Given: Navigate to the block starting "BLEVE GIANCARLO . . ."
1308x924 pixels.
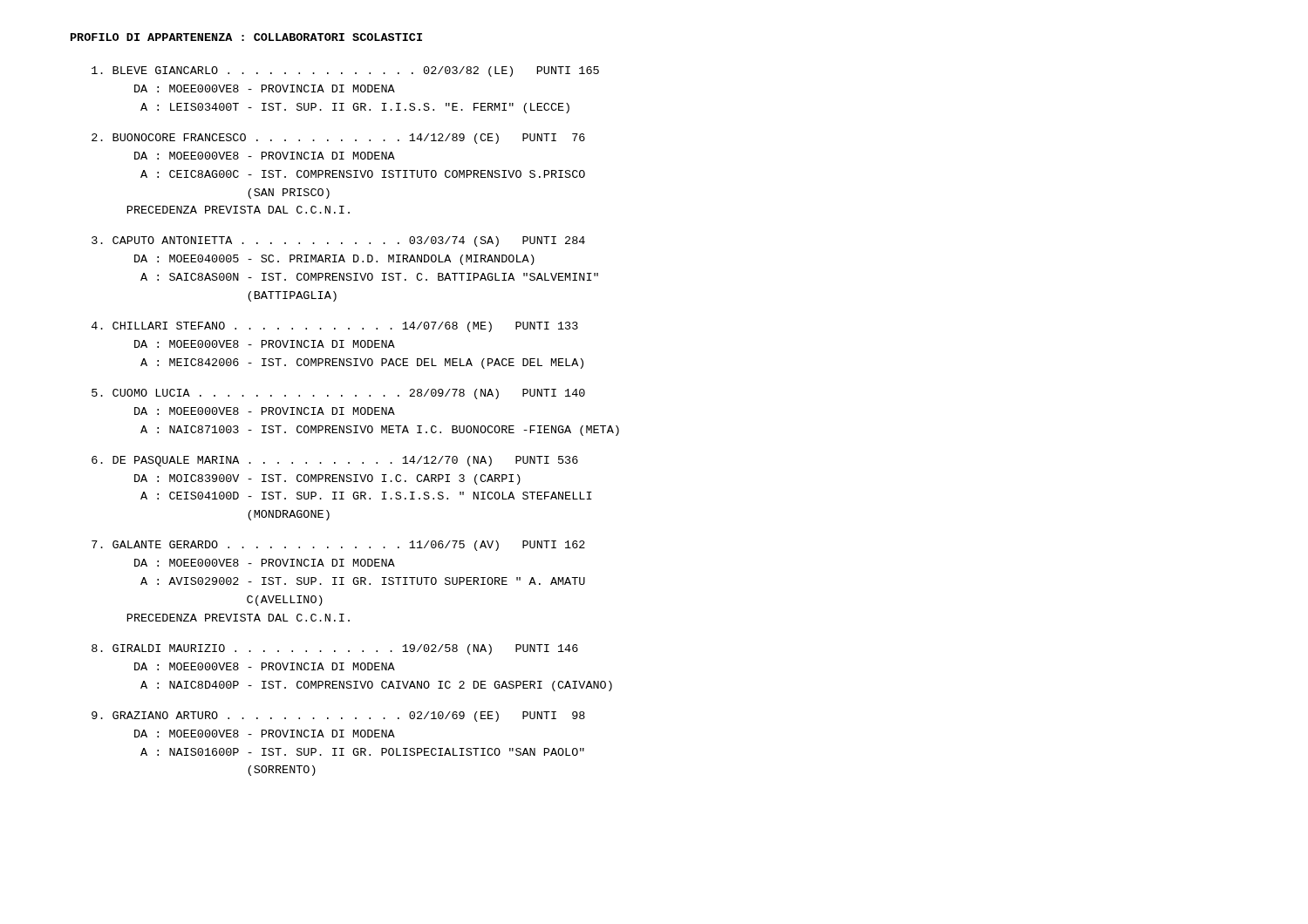Looking at the screenshot, I should pos(345,71).
